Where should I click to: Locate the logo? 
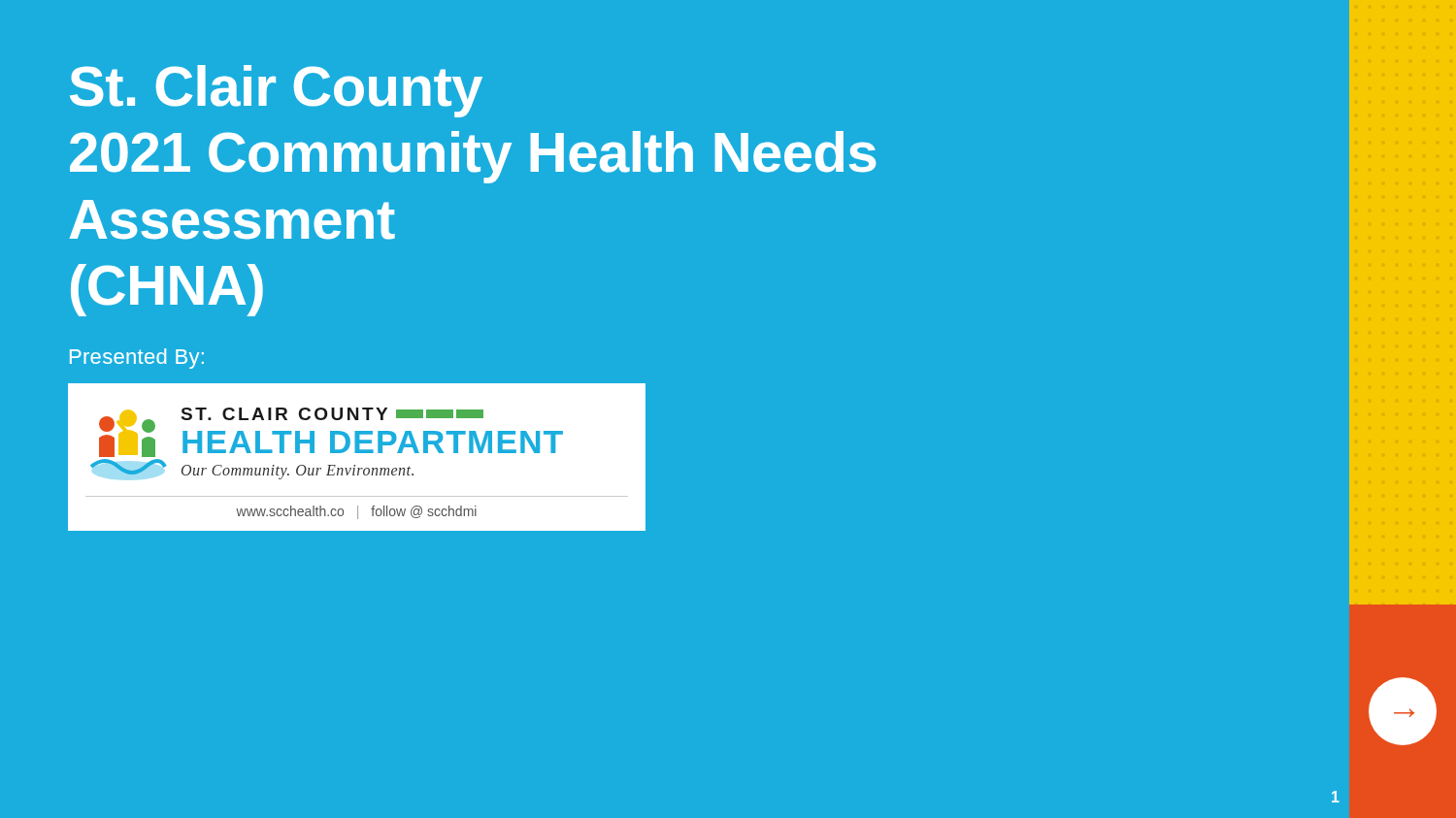357,457
